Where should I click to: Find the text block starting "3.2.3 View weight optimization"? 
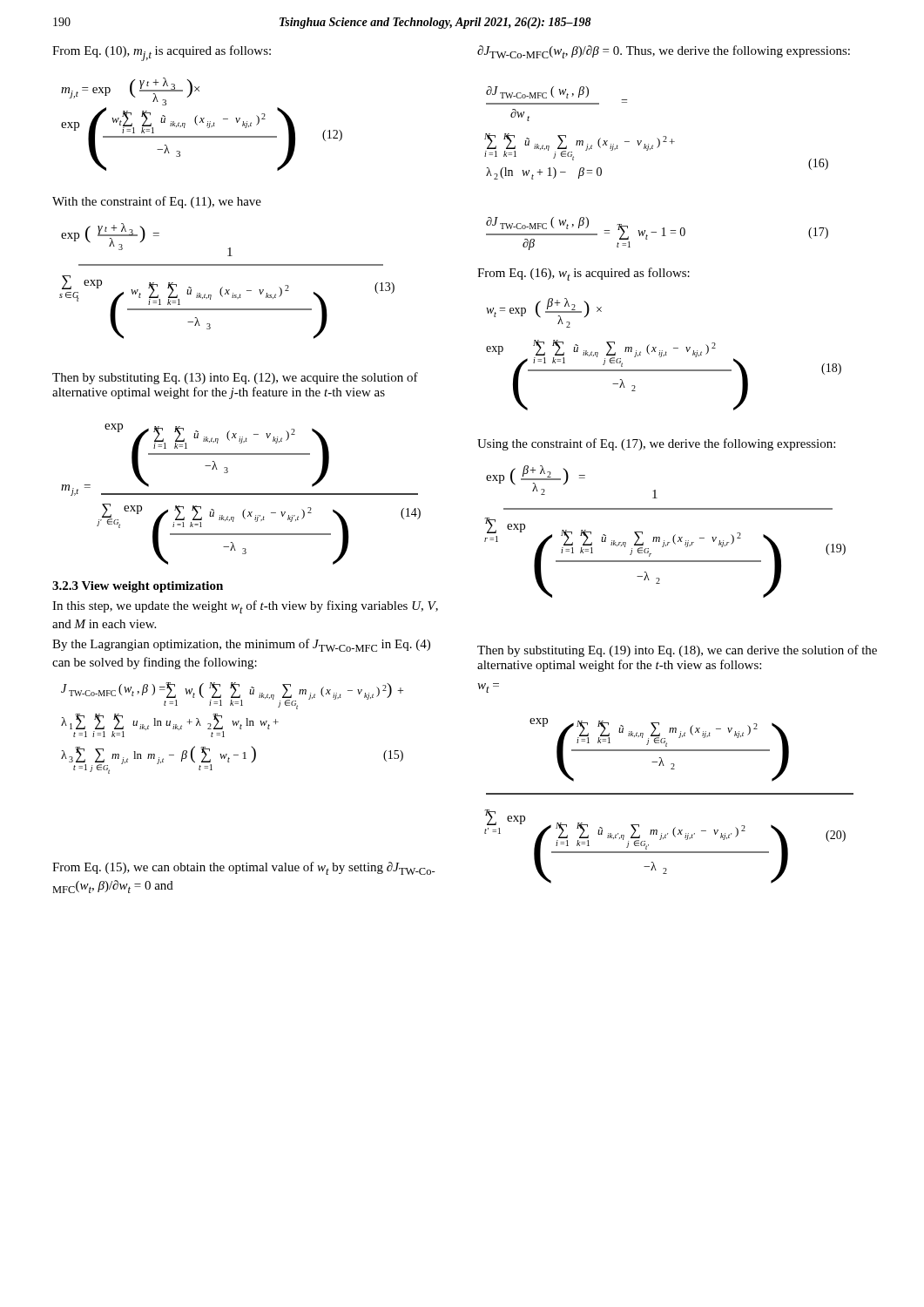(x=138, y=586)
